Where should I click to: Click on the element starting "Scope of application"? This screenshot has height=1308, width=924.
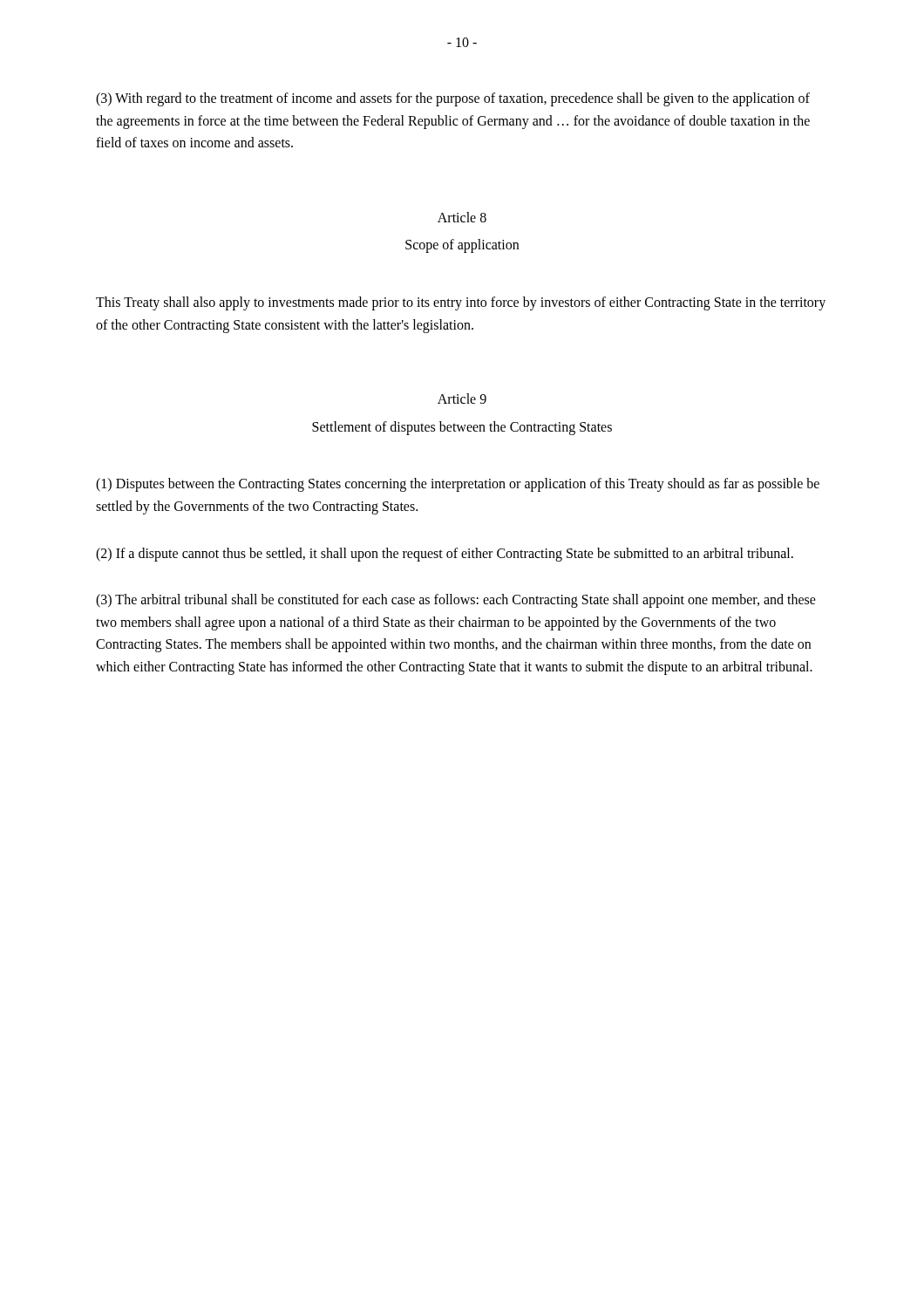point(462,245)
